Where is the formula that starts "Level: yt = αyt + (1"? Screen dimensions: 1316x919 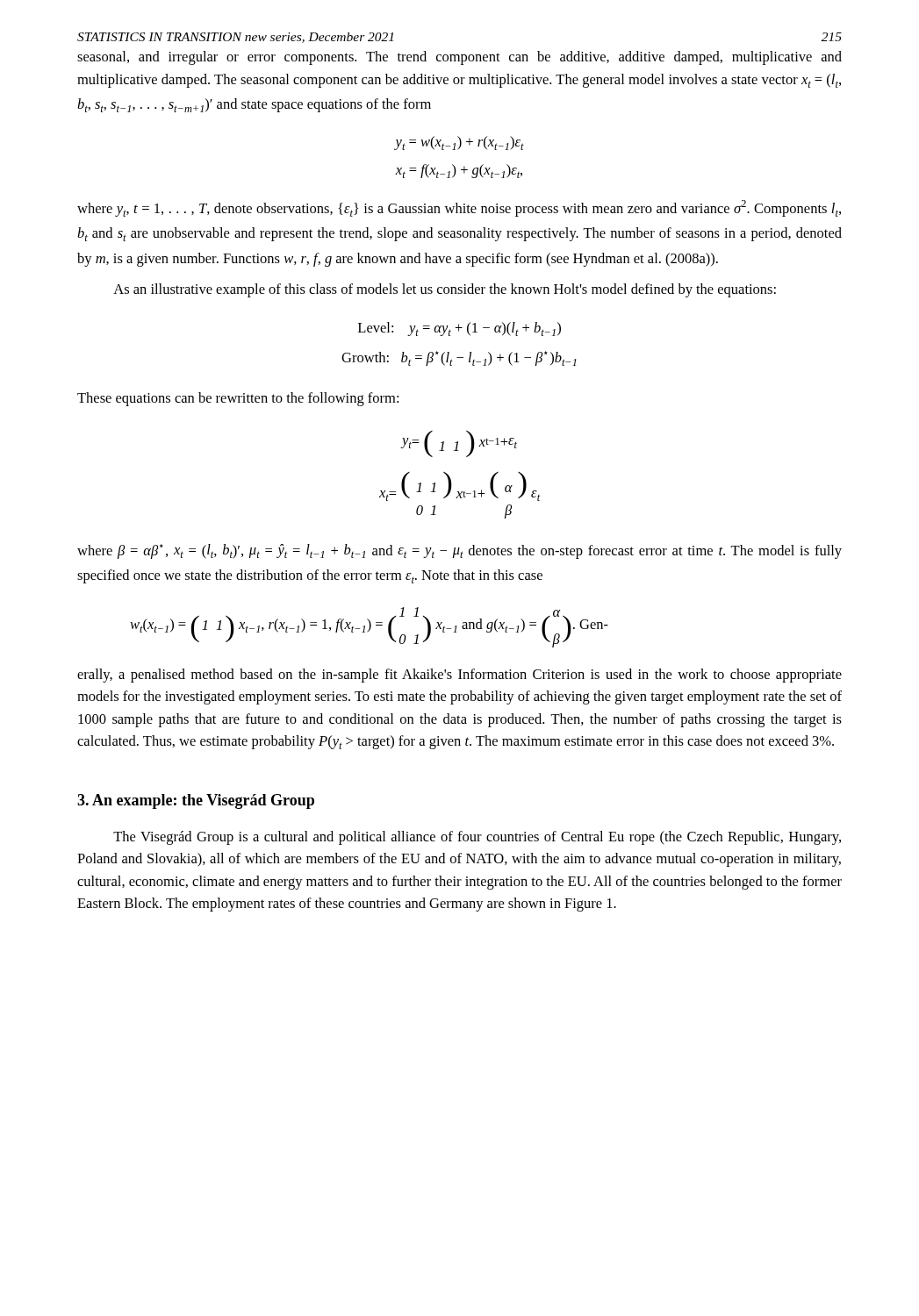pyautogui.click(x=460, y=329)
